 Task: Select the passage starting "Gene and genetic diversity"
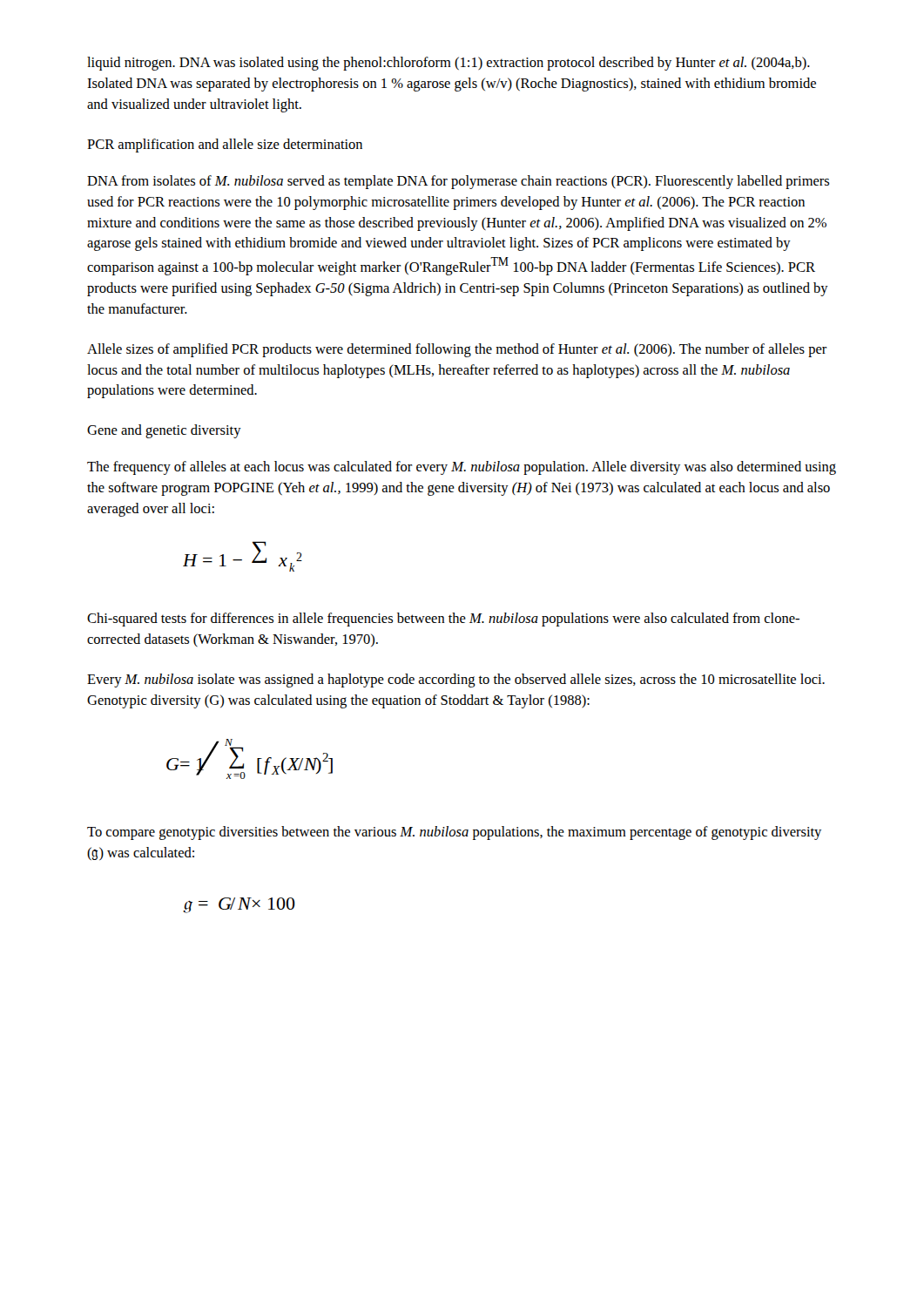pyautogui.click(x=164, y=430)
